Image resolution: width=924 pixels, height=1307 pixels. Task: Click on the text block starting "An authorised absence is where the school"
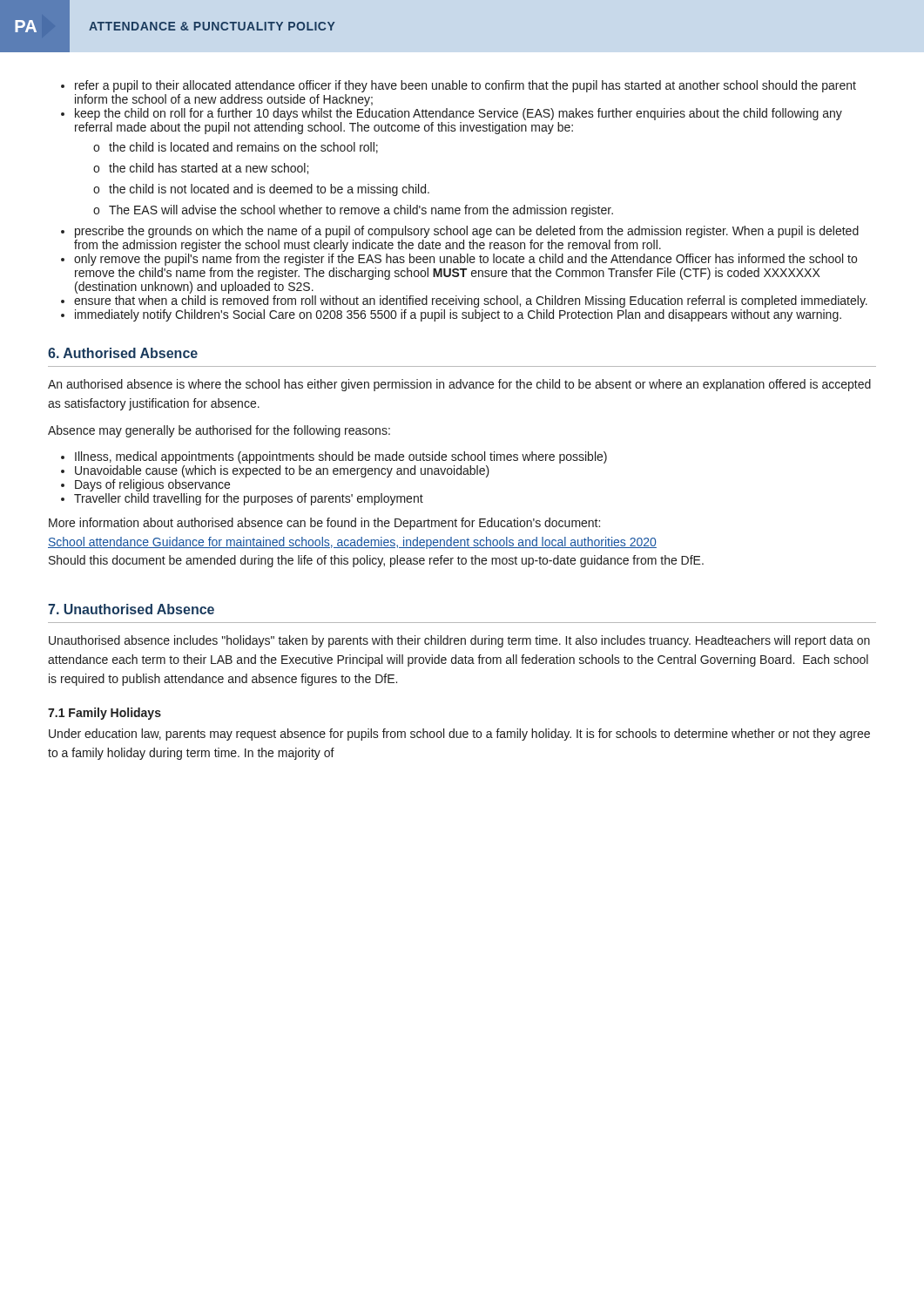(460, 394)
